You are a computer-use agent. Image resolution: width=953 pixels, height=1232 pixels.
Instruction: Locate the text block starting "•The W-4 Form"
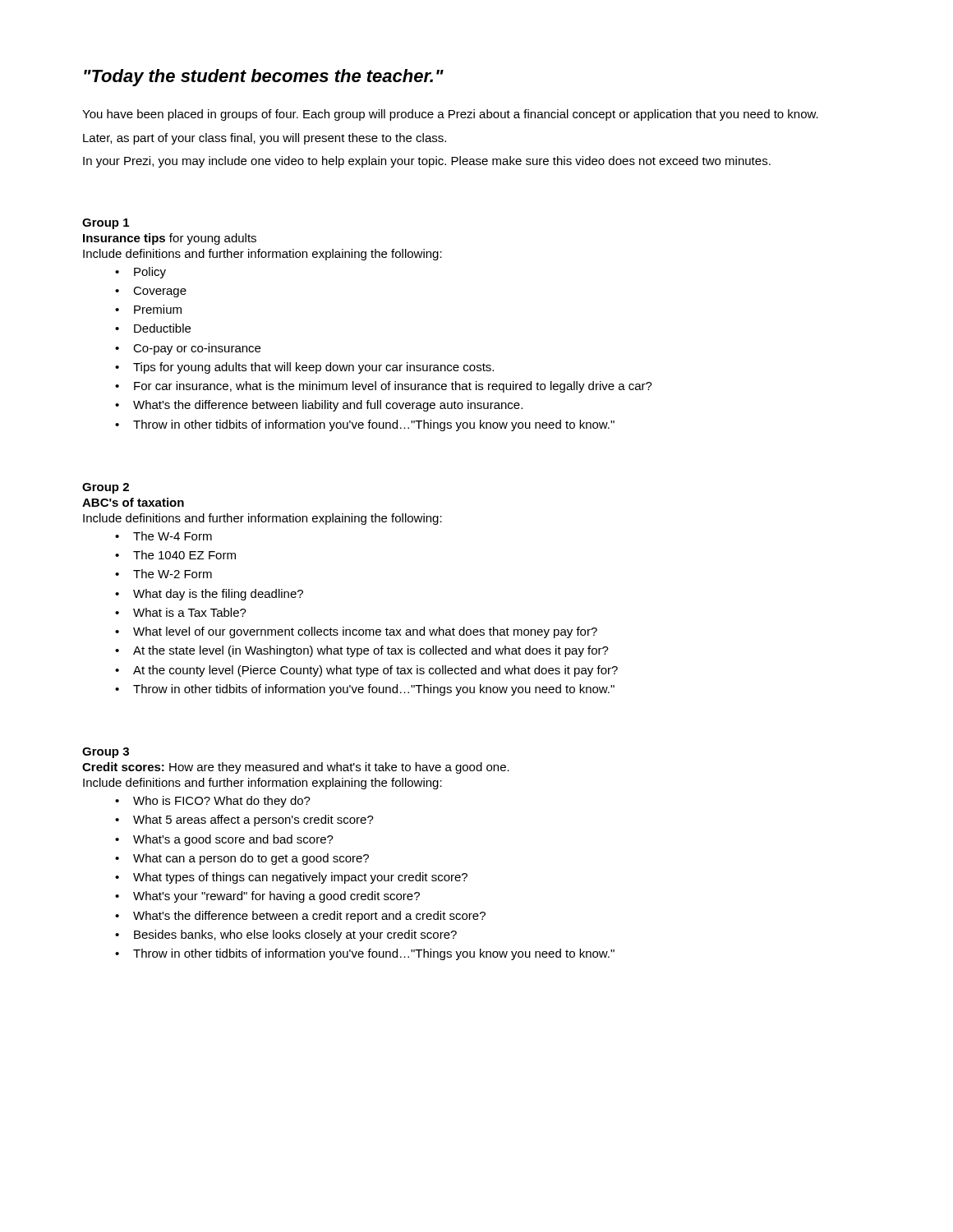pos(164,536)
